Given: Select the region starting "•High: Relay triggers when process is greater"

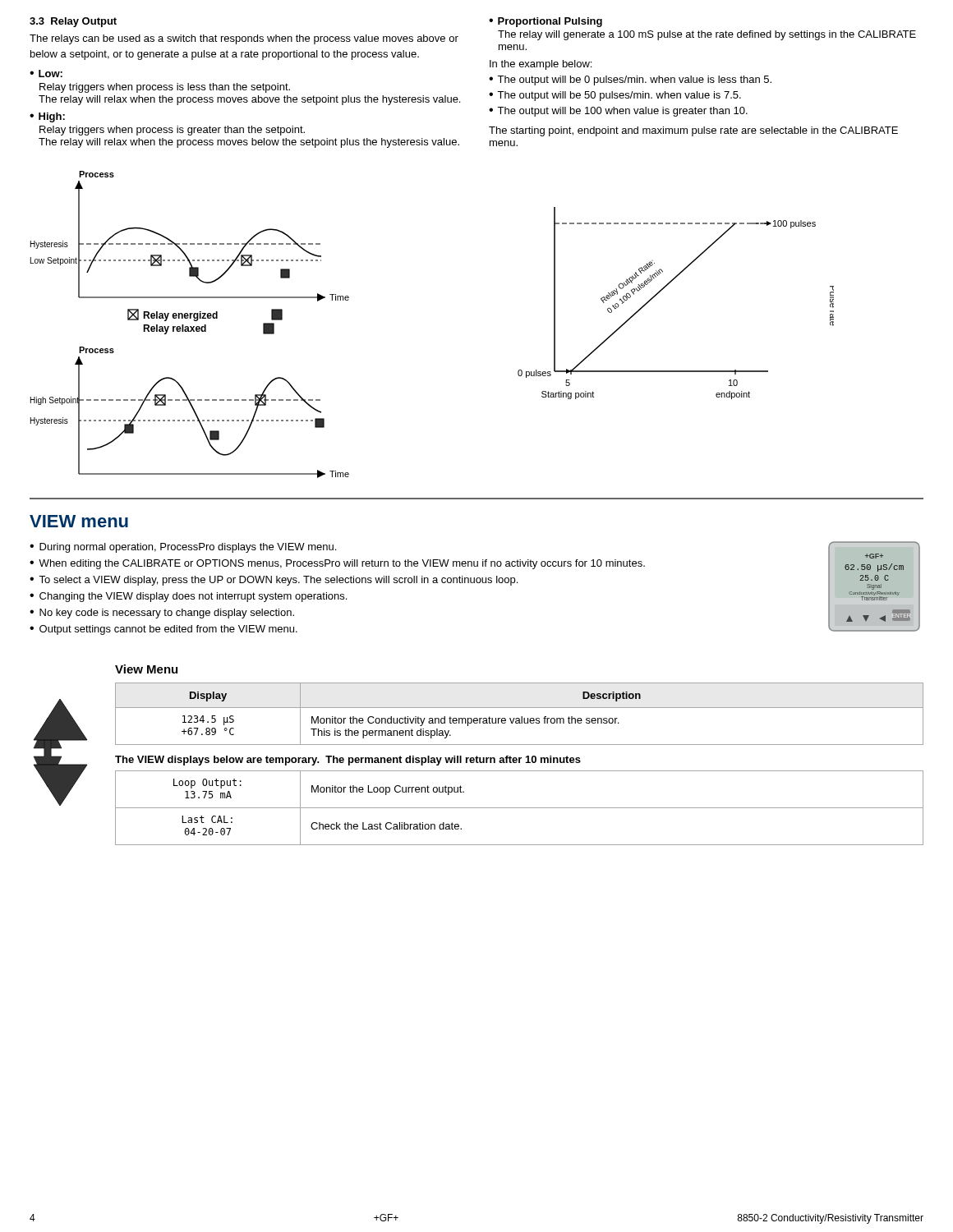Looking at the screenshot, I should pyautogui.click(x=247, y=129).
